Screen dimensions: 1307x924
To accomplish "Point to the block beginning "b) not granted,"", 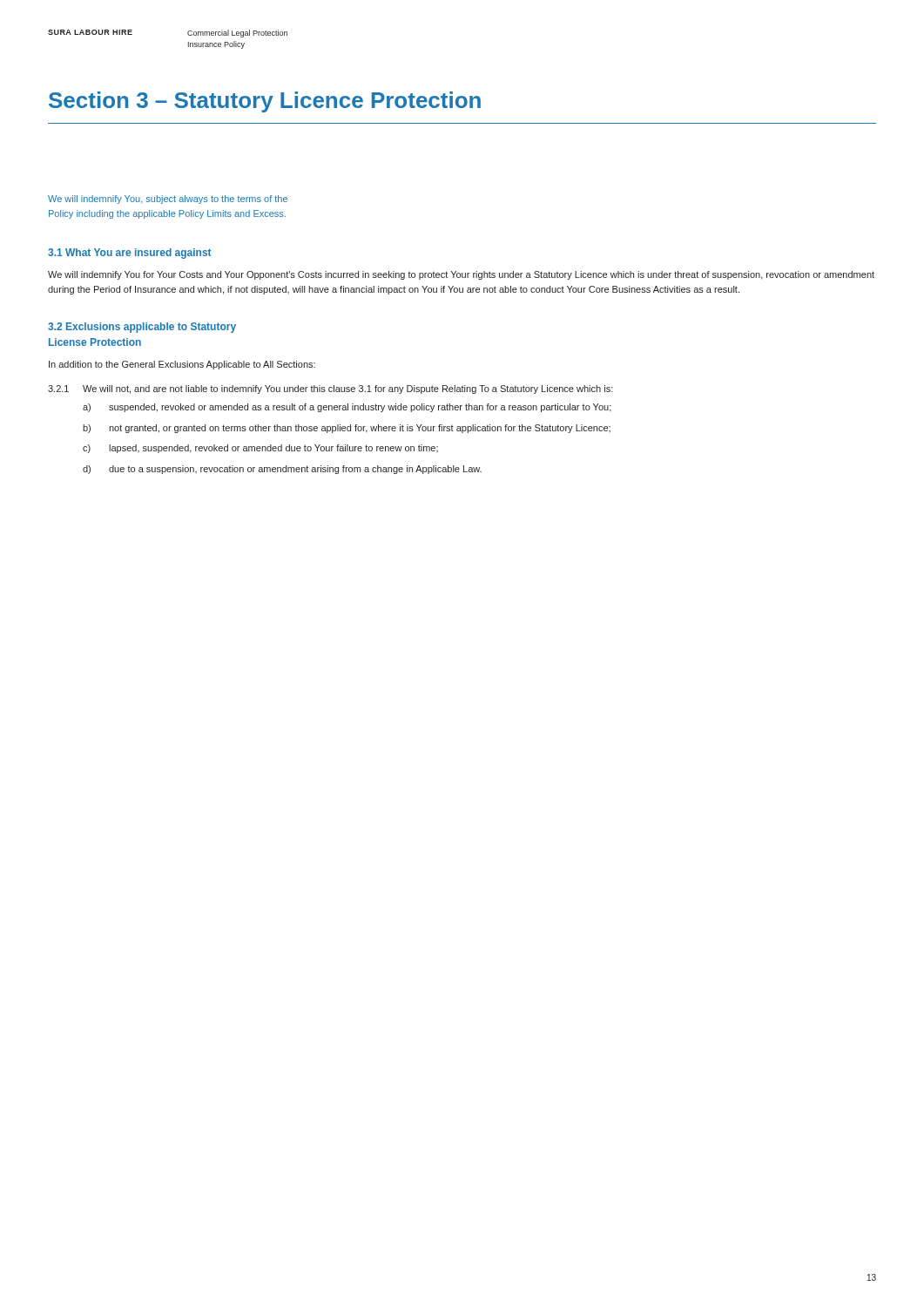I will (479, 428).
